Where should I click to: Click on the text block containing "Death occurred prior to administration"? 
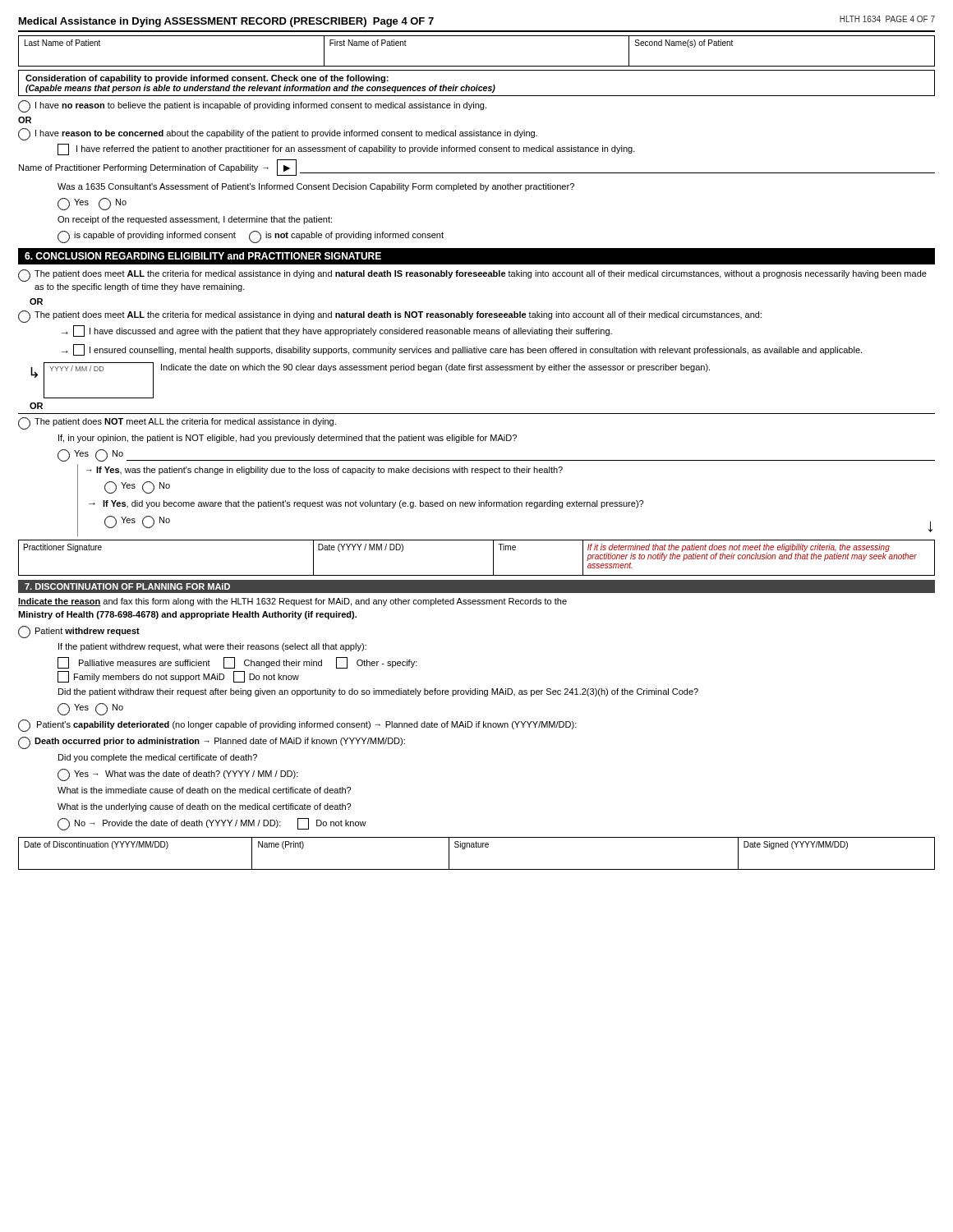[212, 743]
